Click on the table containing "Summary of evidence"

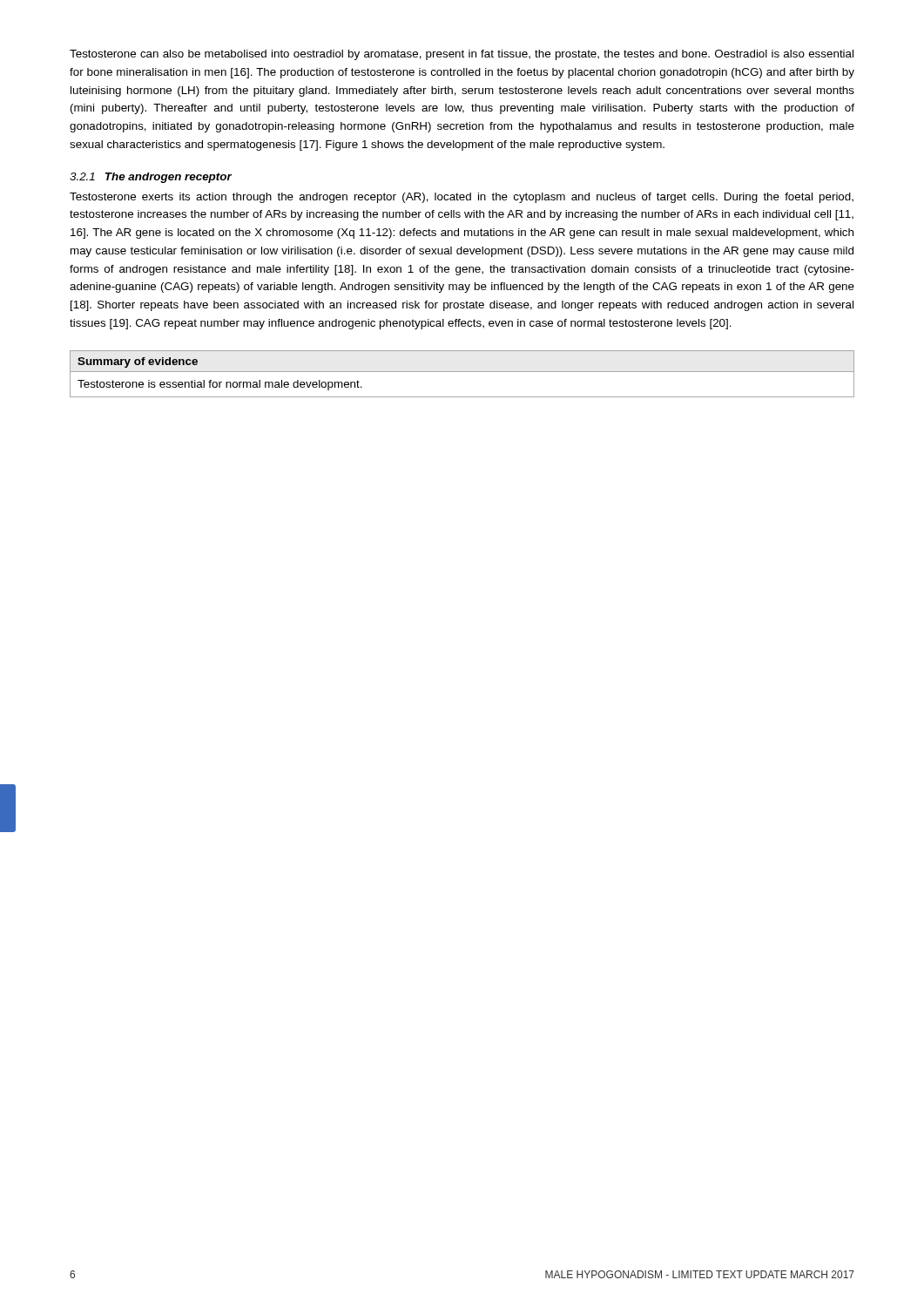coord(462,374)
